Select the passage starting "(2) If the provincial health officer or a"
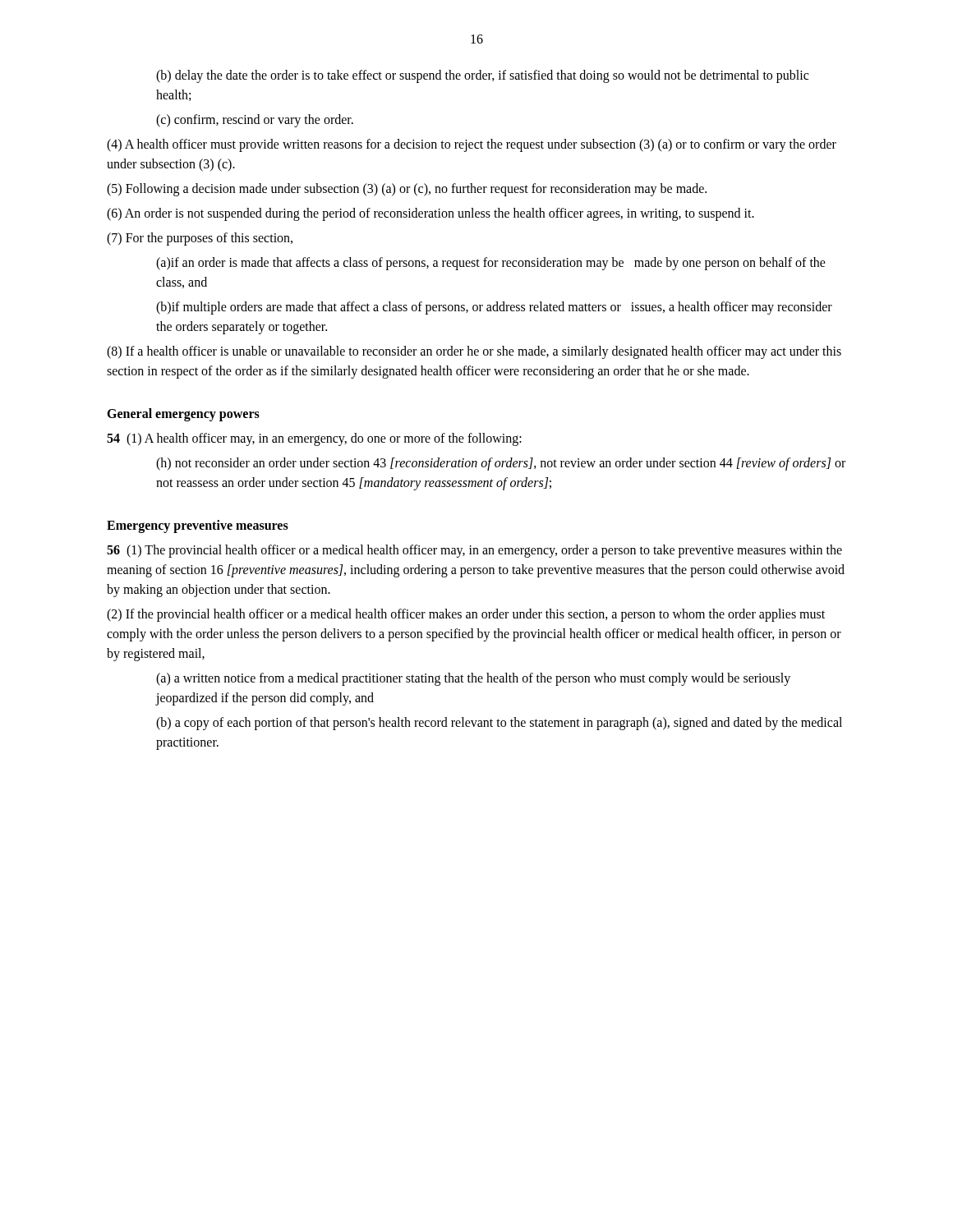This screenshot has width=953, height=1232. 474,634
